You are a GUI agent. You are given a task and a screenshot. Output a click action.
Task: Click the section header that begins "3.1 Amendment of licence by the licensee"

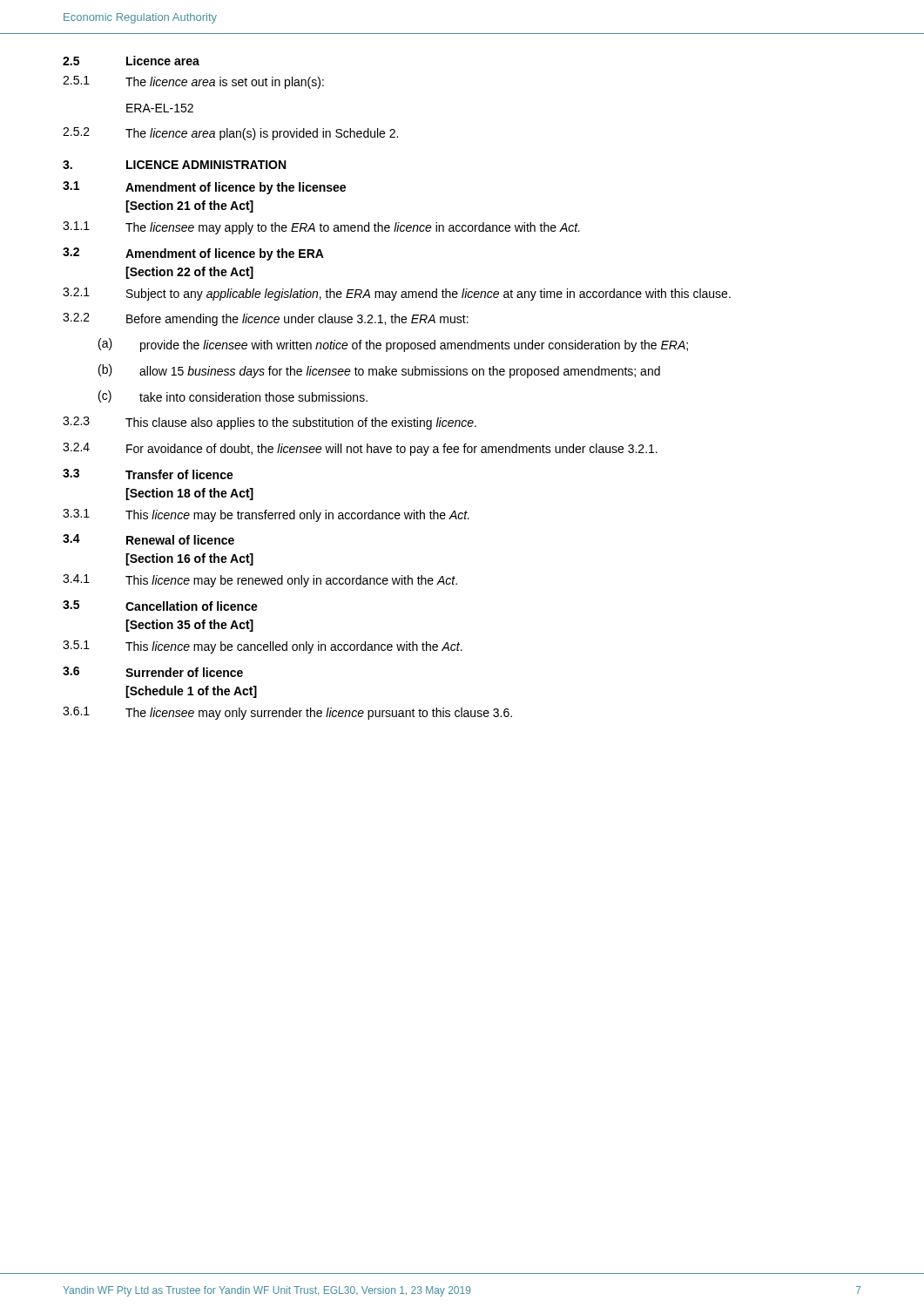(x=205, y=197)
